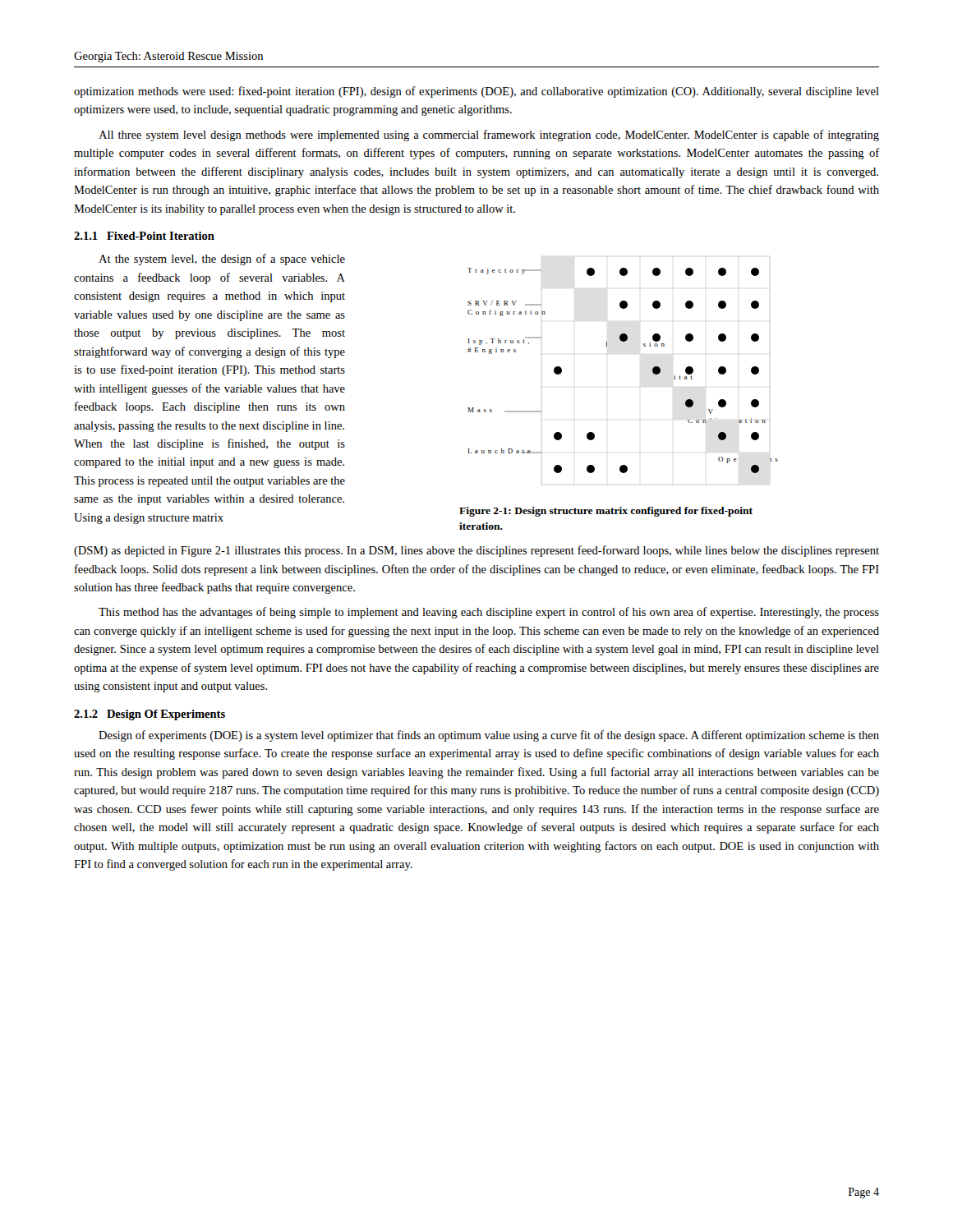
Task: Locate the block of text that opens with "optimization methods were used: fixed-point iteration (FPI),"
Action: (x=476, y=150)
